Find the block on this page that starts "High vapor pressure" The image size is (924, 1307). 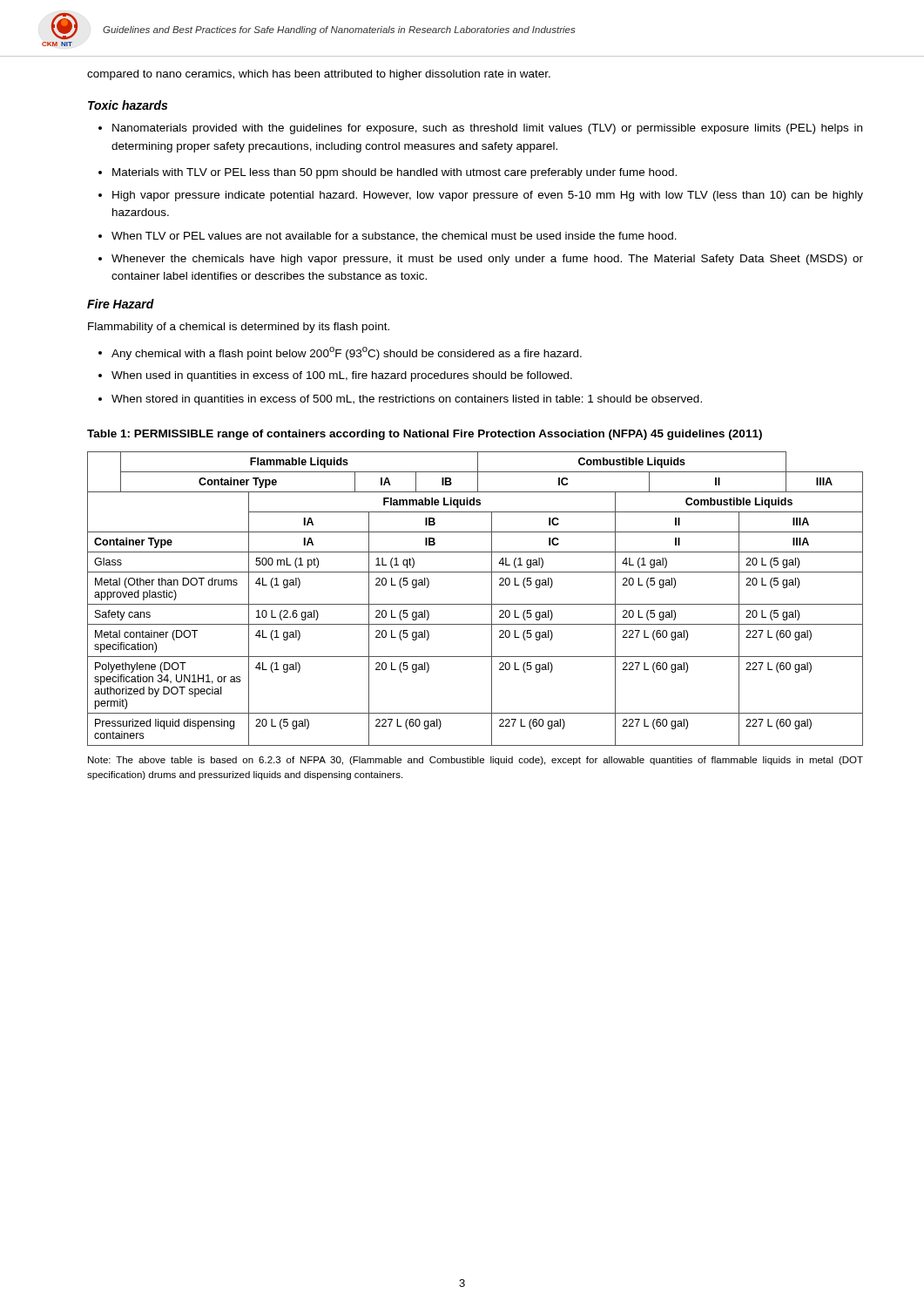(475, 204)
